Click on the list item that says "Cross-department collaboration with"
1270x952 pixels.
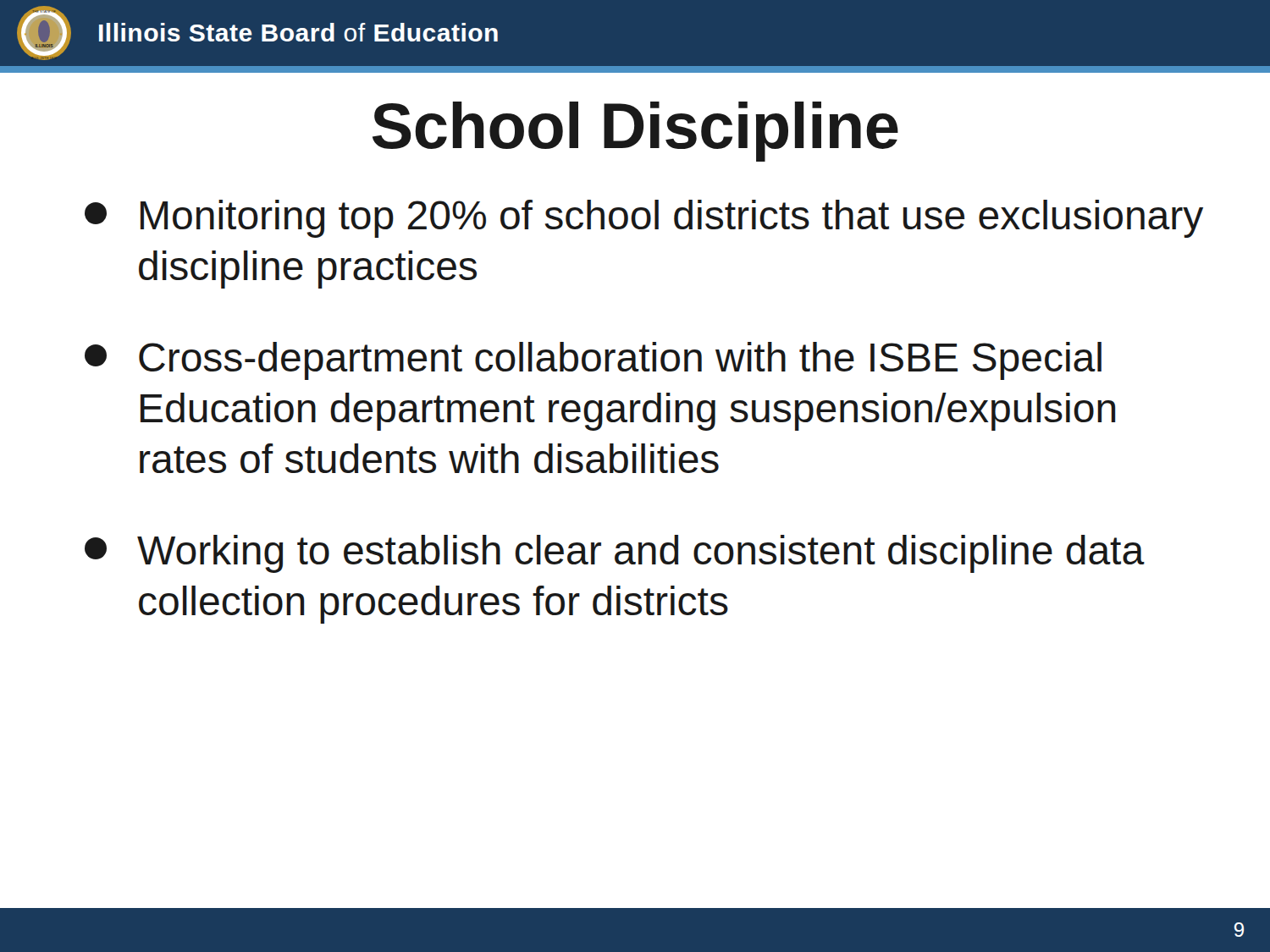pos(648,409)
